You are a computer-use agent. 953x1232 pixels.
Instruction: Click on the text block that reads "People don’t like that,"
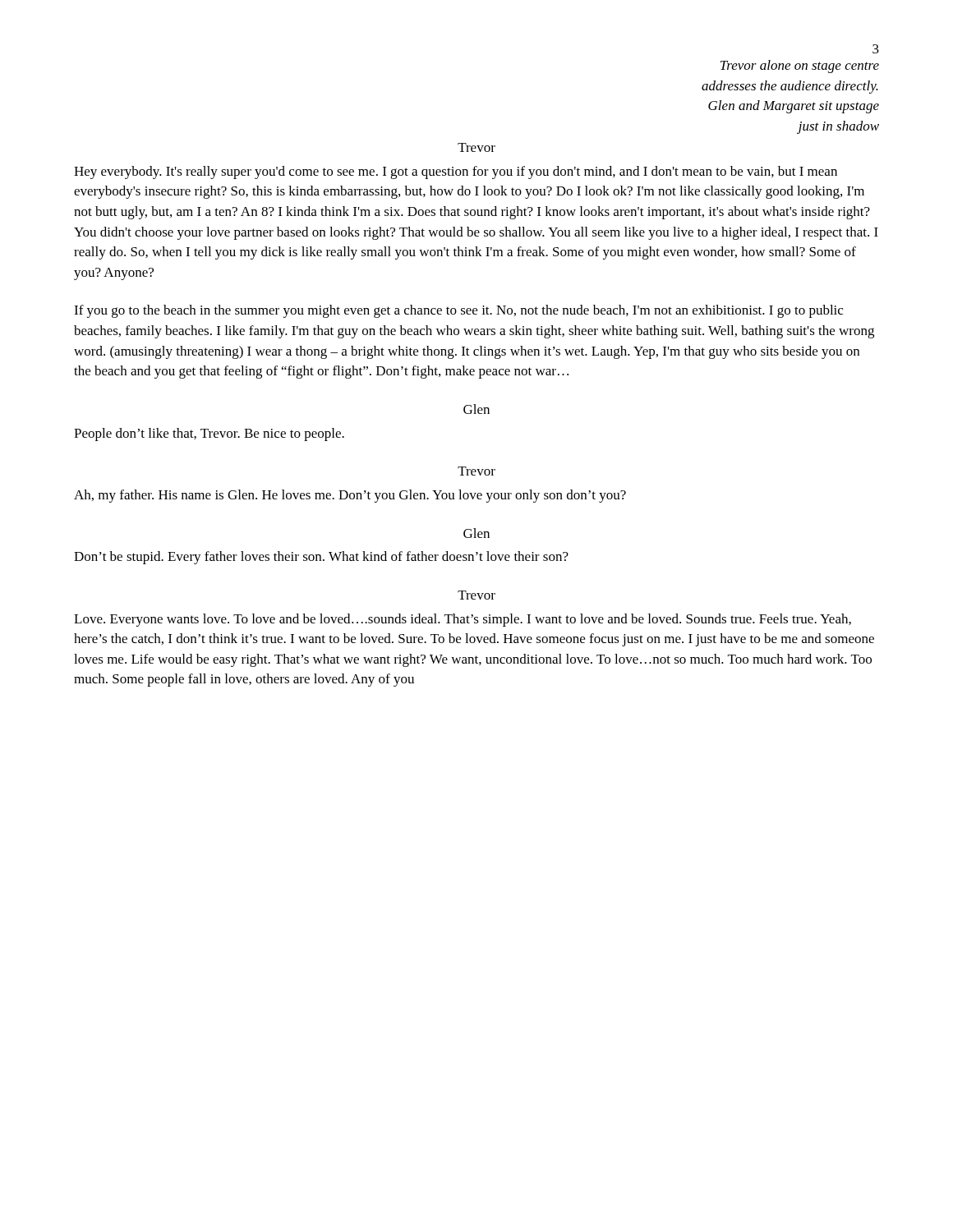point(209,433)
